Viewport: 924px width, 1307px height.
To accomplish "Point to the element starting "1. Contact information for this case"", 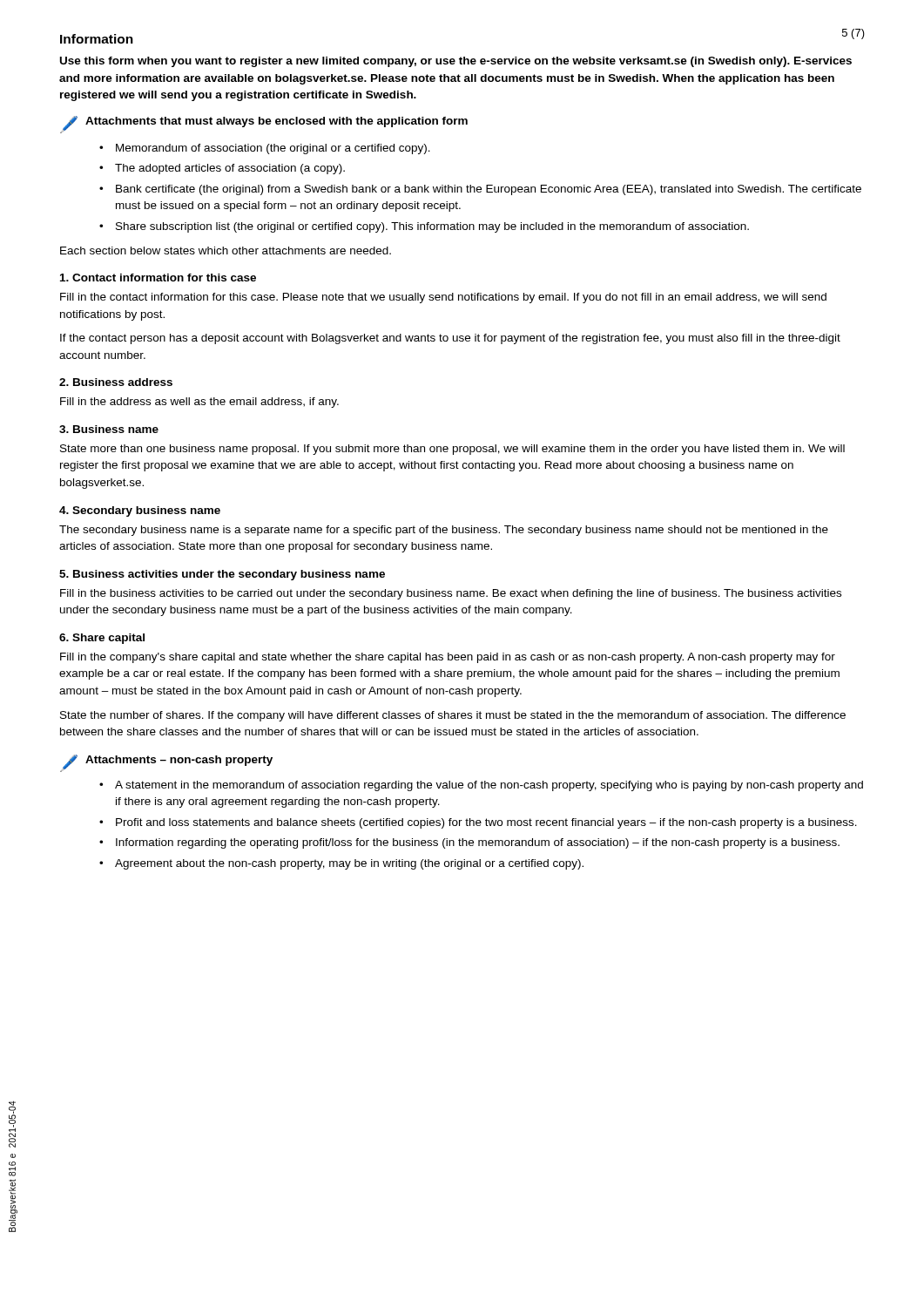I will pos(158,278).
